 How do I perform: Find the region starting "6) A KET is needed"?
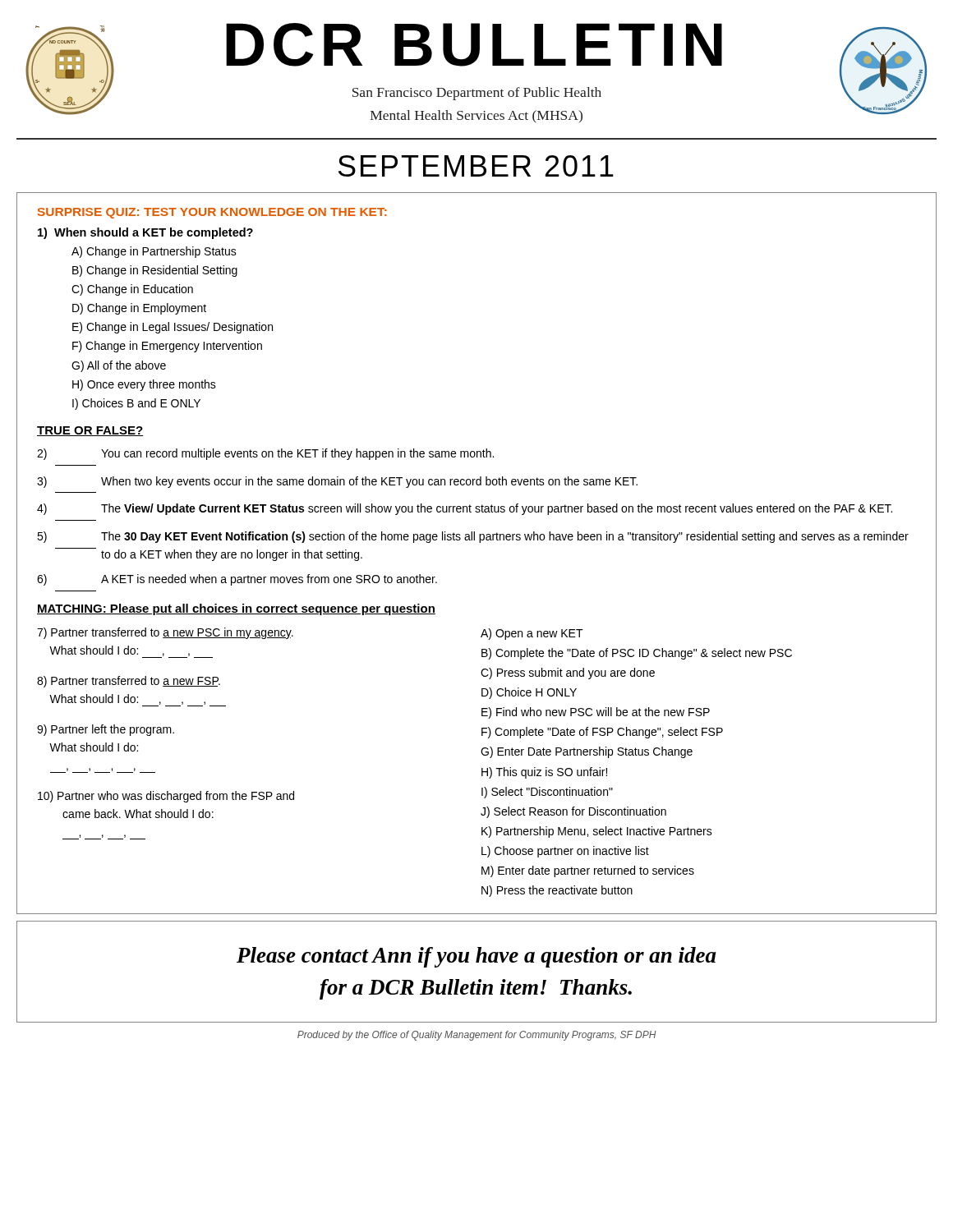(237, 580)
